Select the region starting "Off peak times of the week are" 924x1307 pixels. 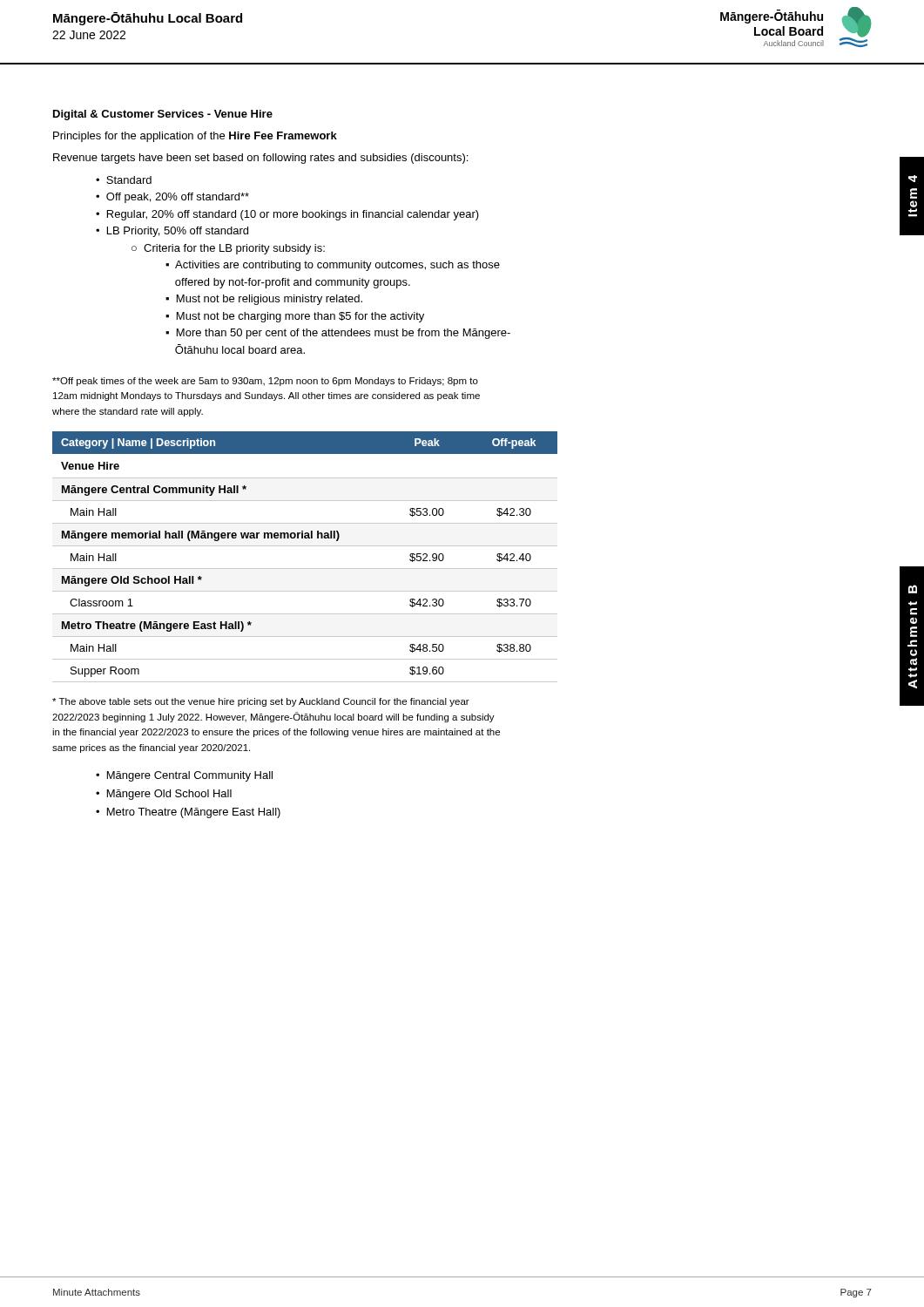tap(266, 396)
